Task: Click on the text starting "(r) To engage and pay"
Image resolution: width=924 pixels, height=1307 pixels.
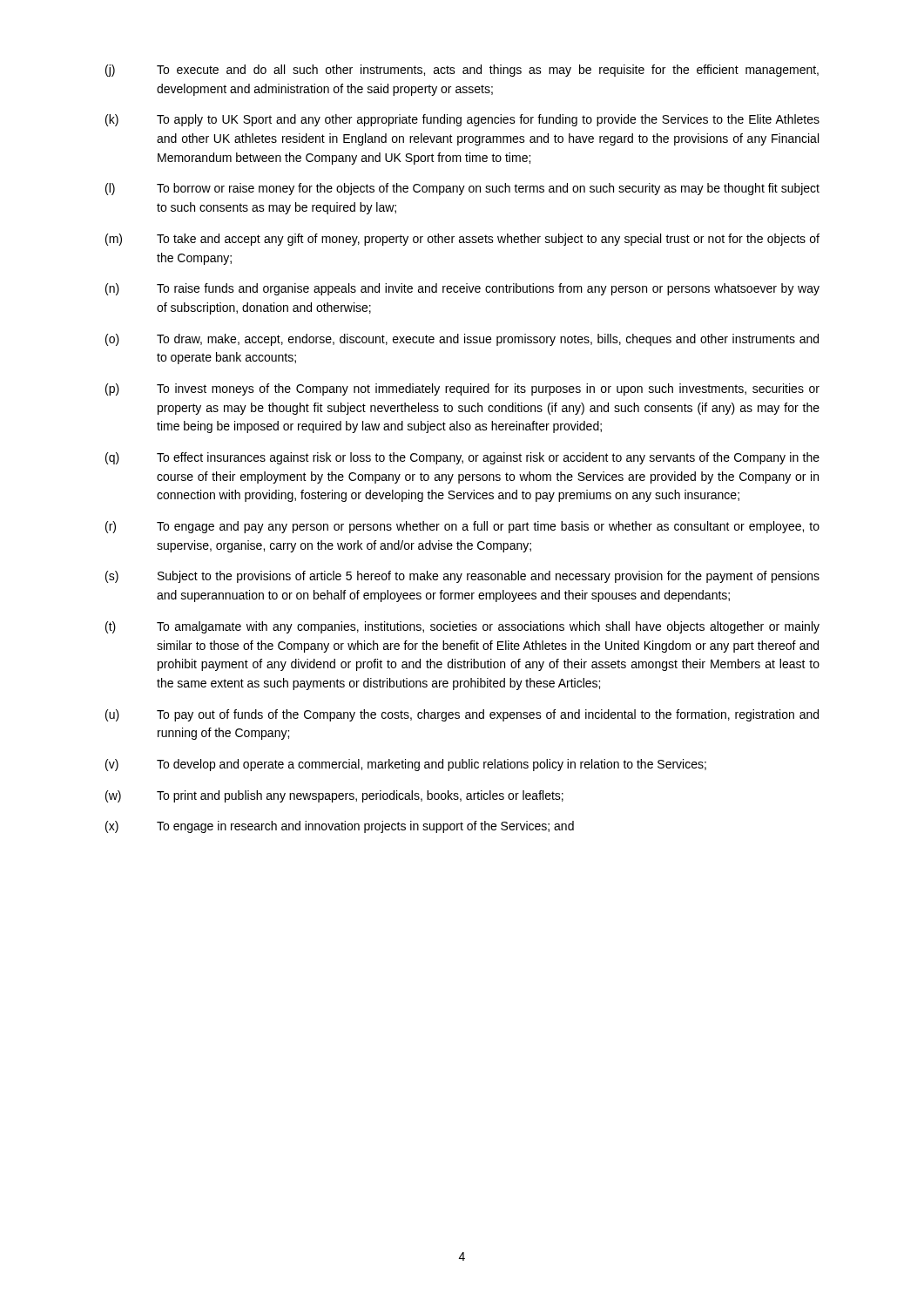Action: coord(462,537)
